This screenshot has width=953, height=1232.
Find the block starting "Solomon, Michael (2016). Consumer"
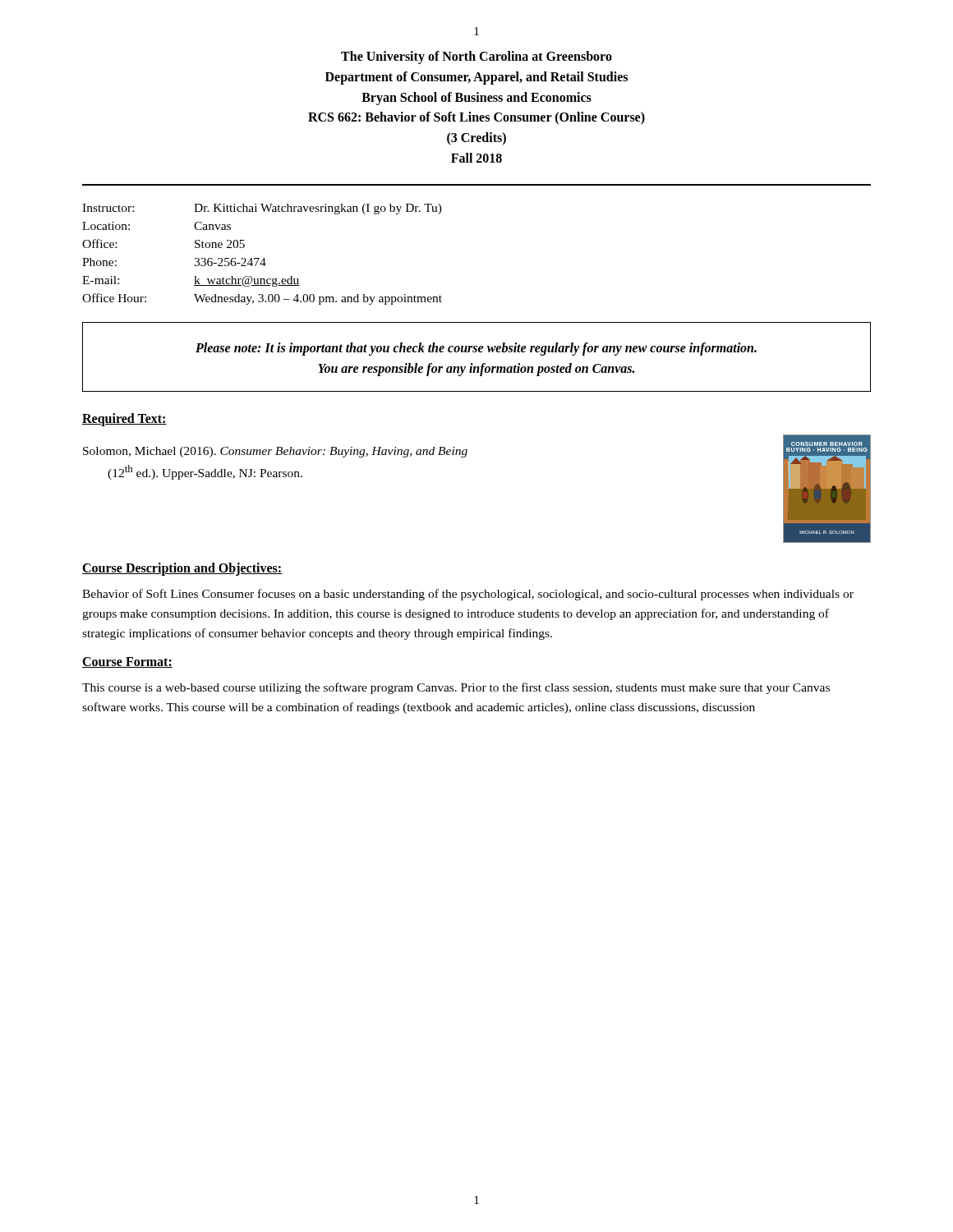coord(275,462)
